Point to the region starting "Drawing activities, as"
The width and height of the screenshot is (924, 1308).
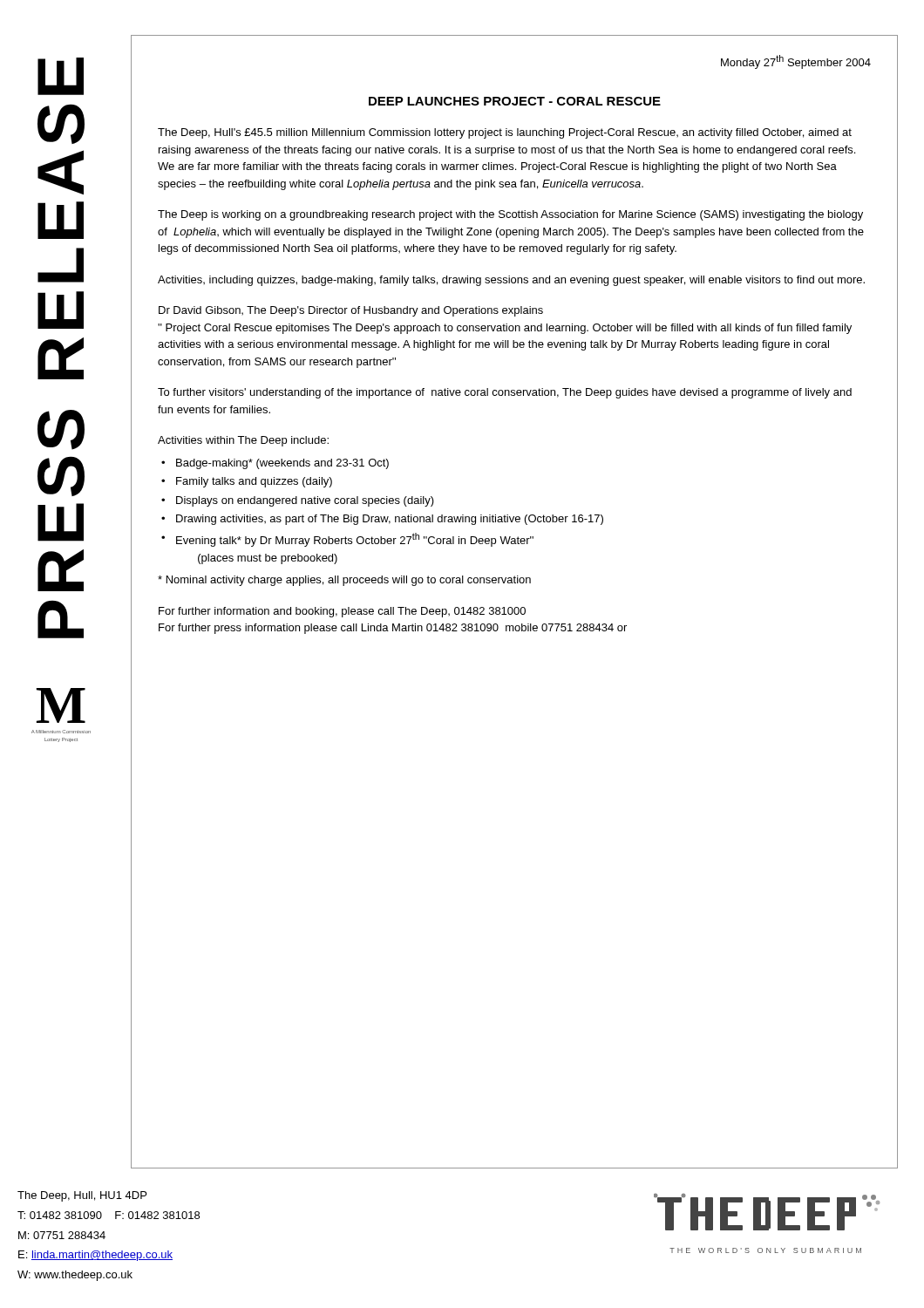point(390,519)
